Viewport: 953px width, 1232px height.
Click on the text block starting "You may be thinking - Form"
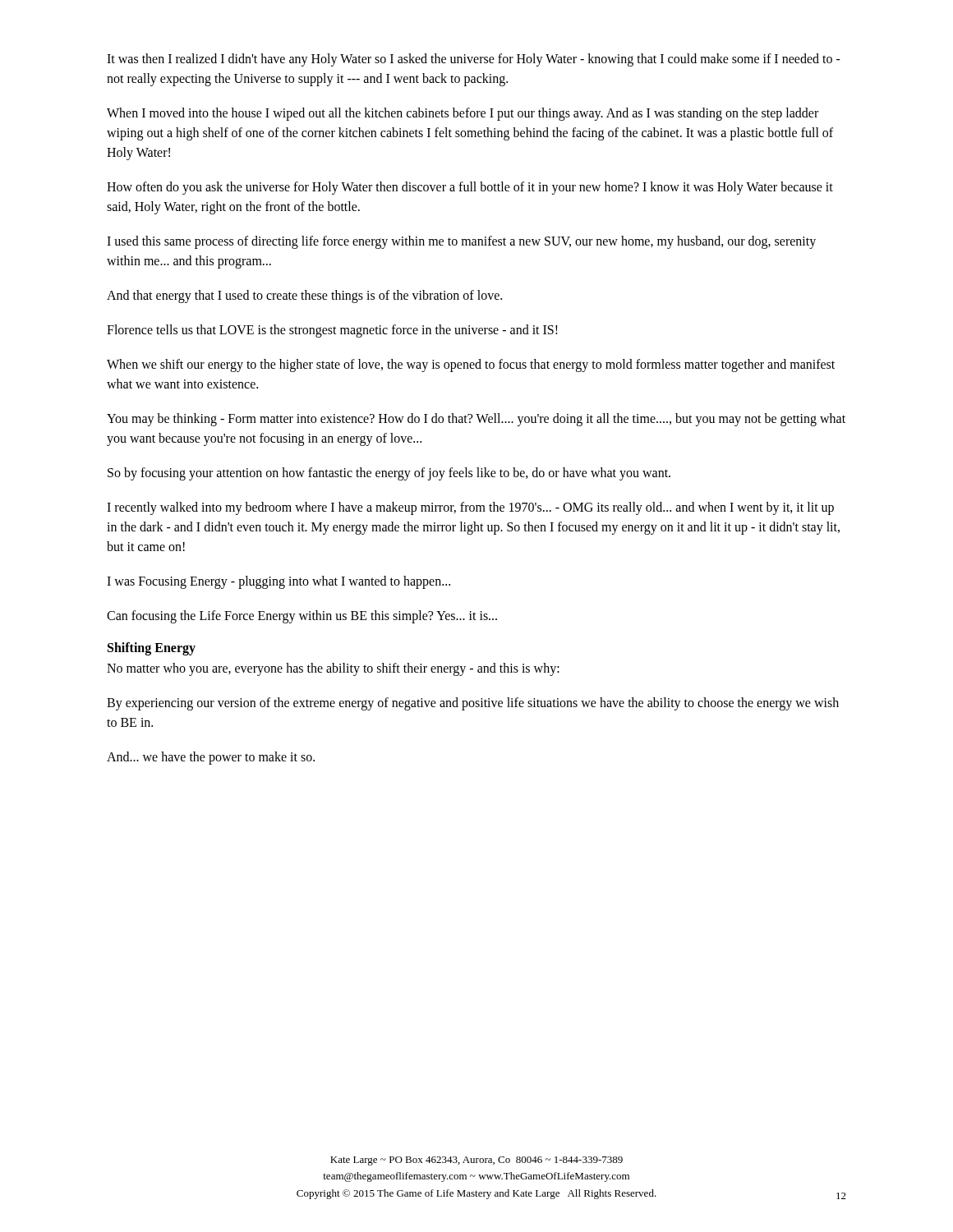point(476,428)
